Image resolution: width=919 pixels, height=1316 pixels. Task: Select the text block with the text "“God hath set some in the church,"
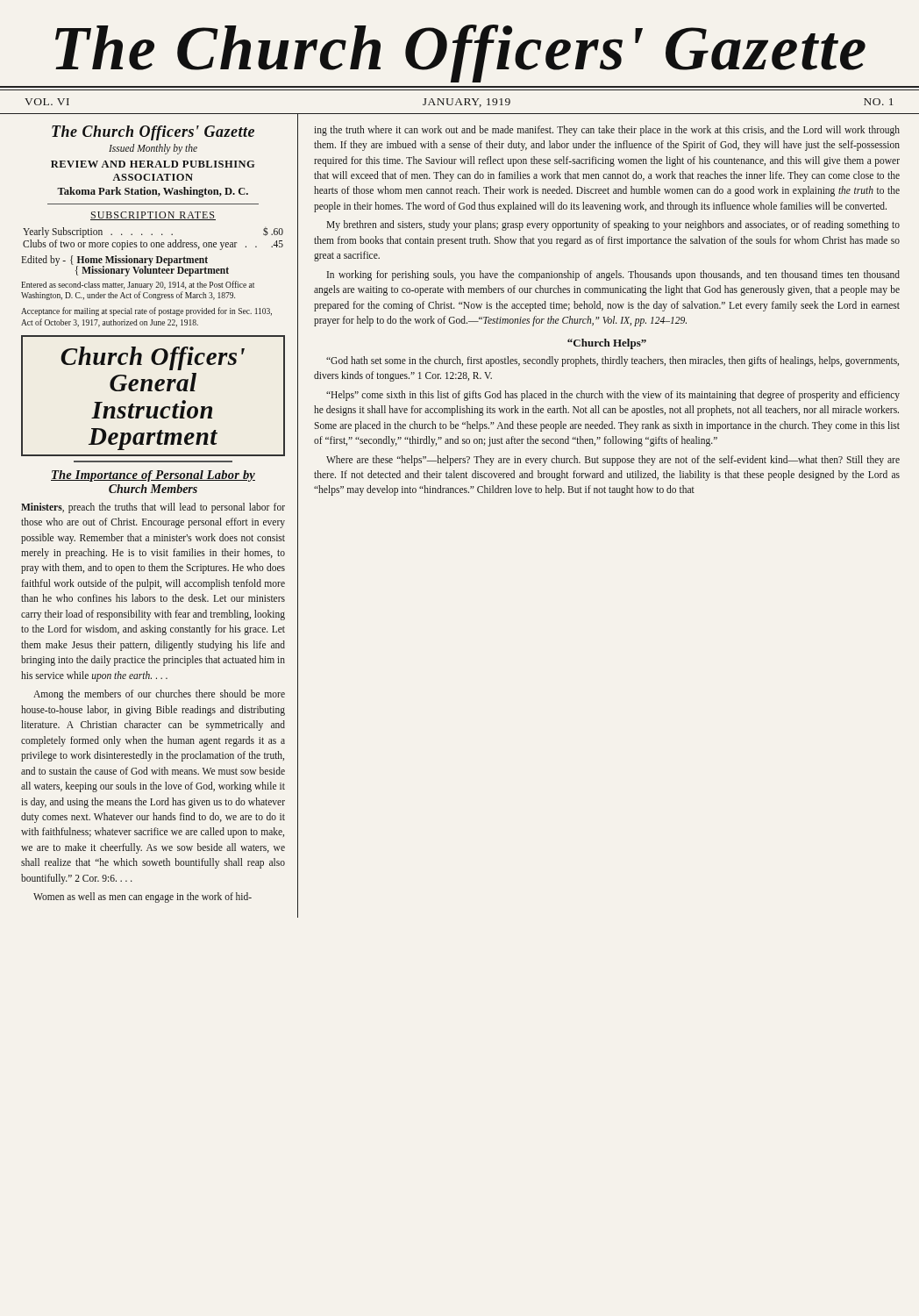(607, 426)
